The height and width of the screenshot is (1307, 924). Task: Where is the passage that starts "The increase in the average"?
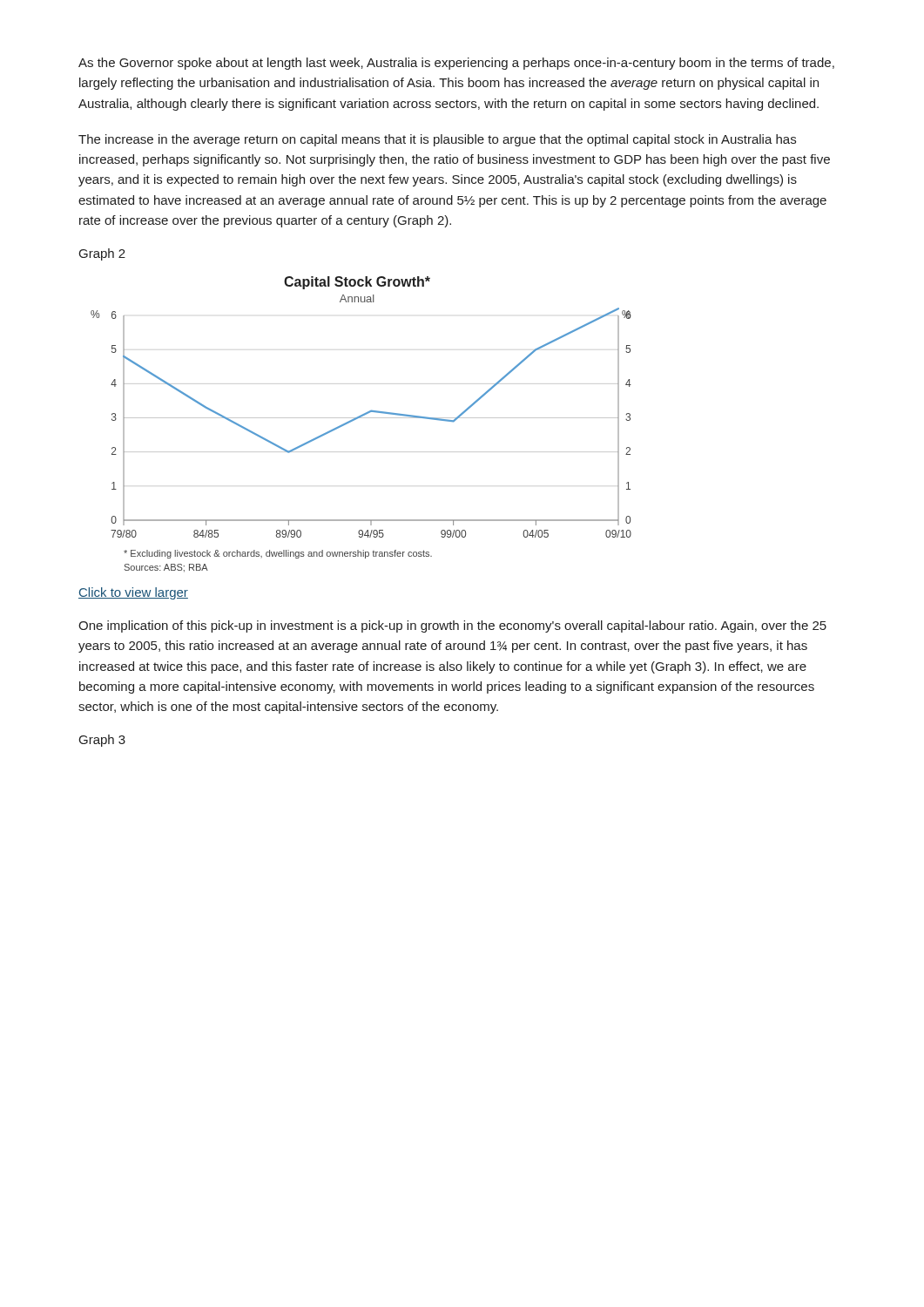coord(454,179)
